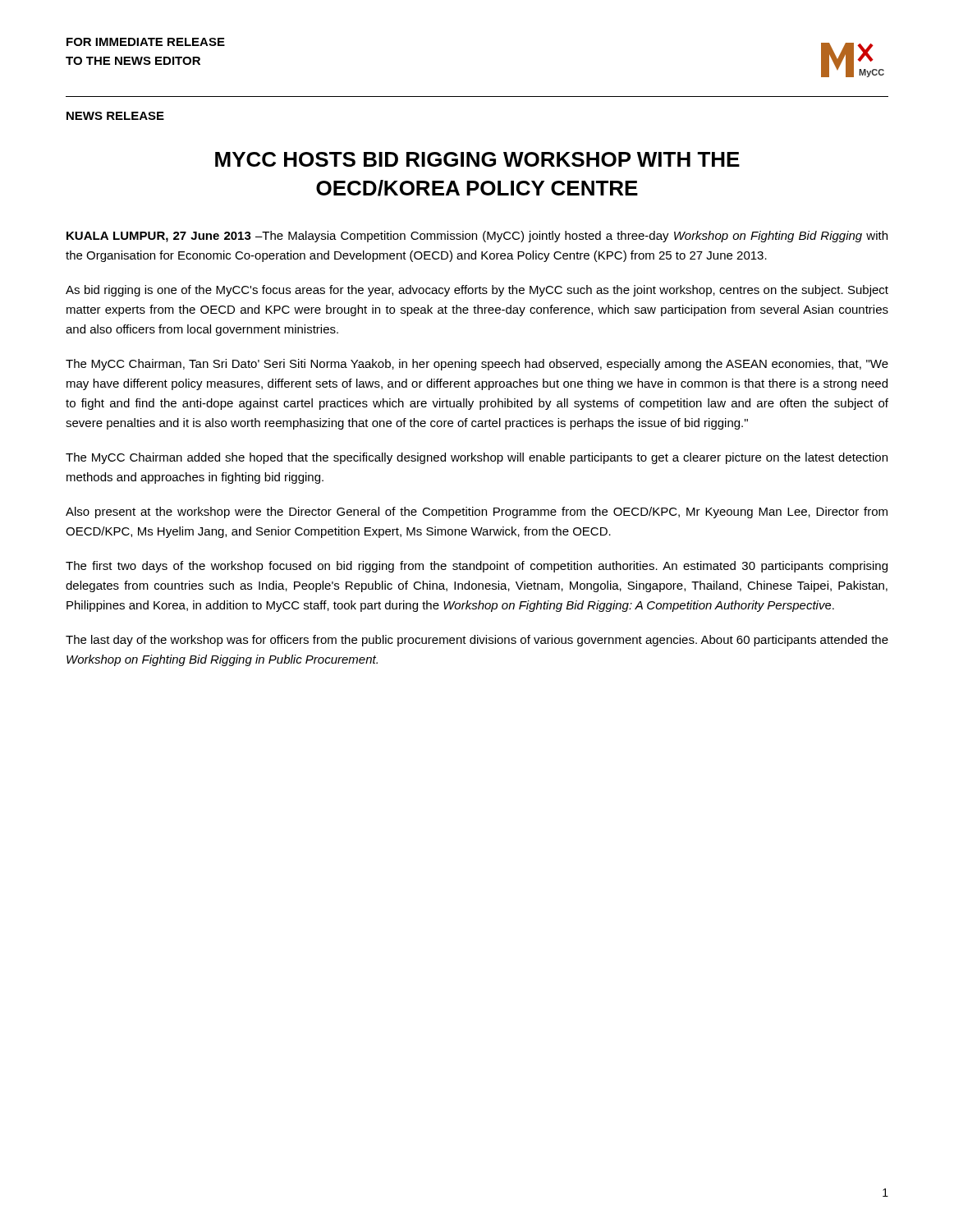
Task: Locate the block of text that opens with "As bid rigging is"
Action: click(x=477, y=309)
